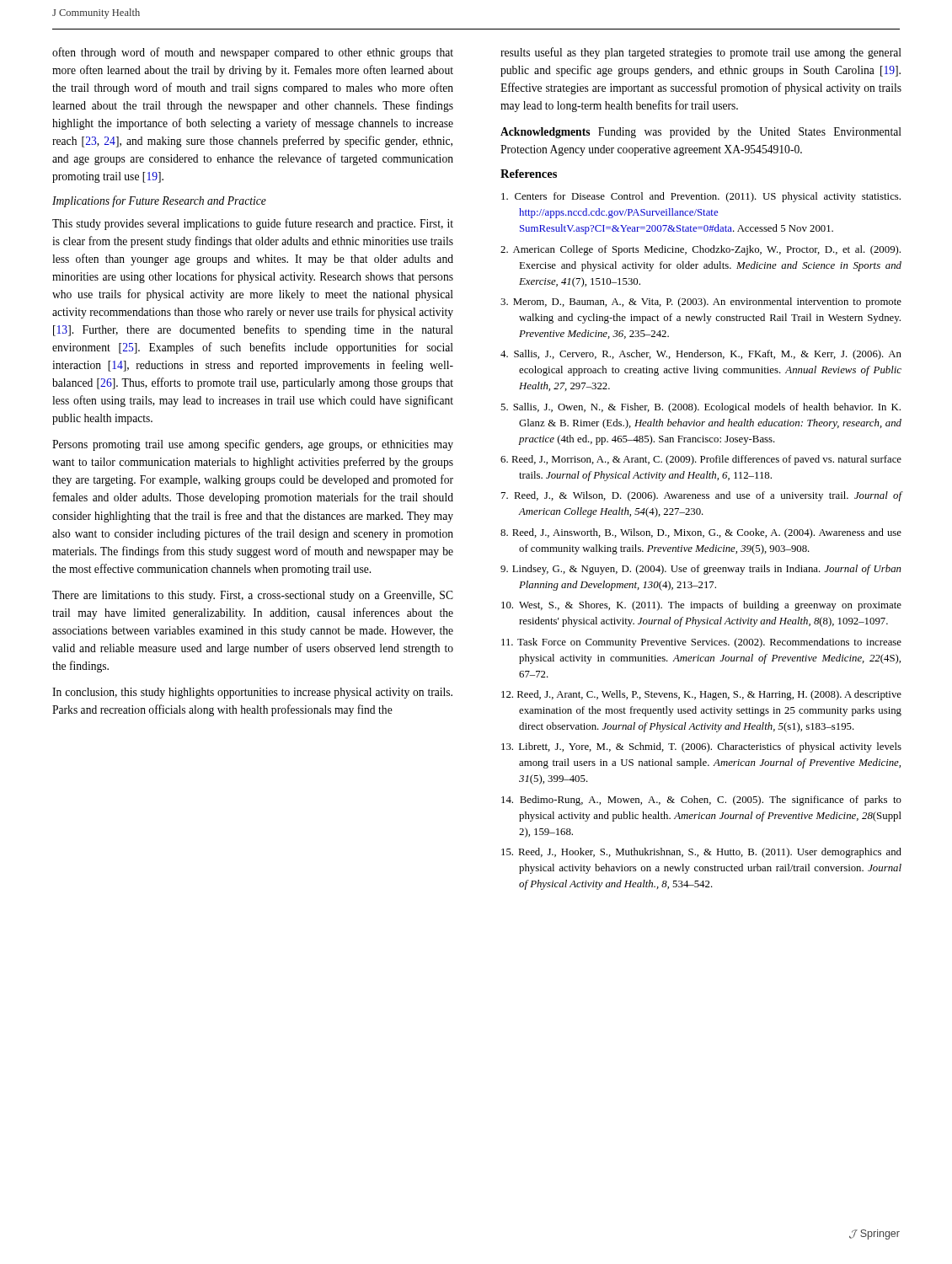Click on the text starting "12. Reed, J., Arant,"
Image resolution: width=952 pixels, height=1264 pixels.
[701, 710]
